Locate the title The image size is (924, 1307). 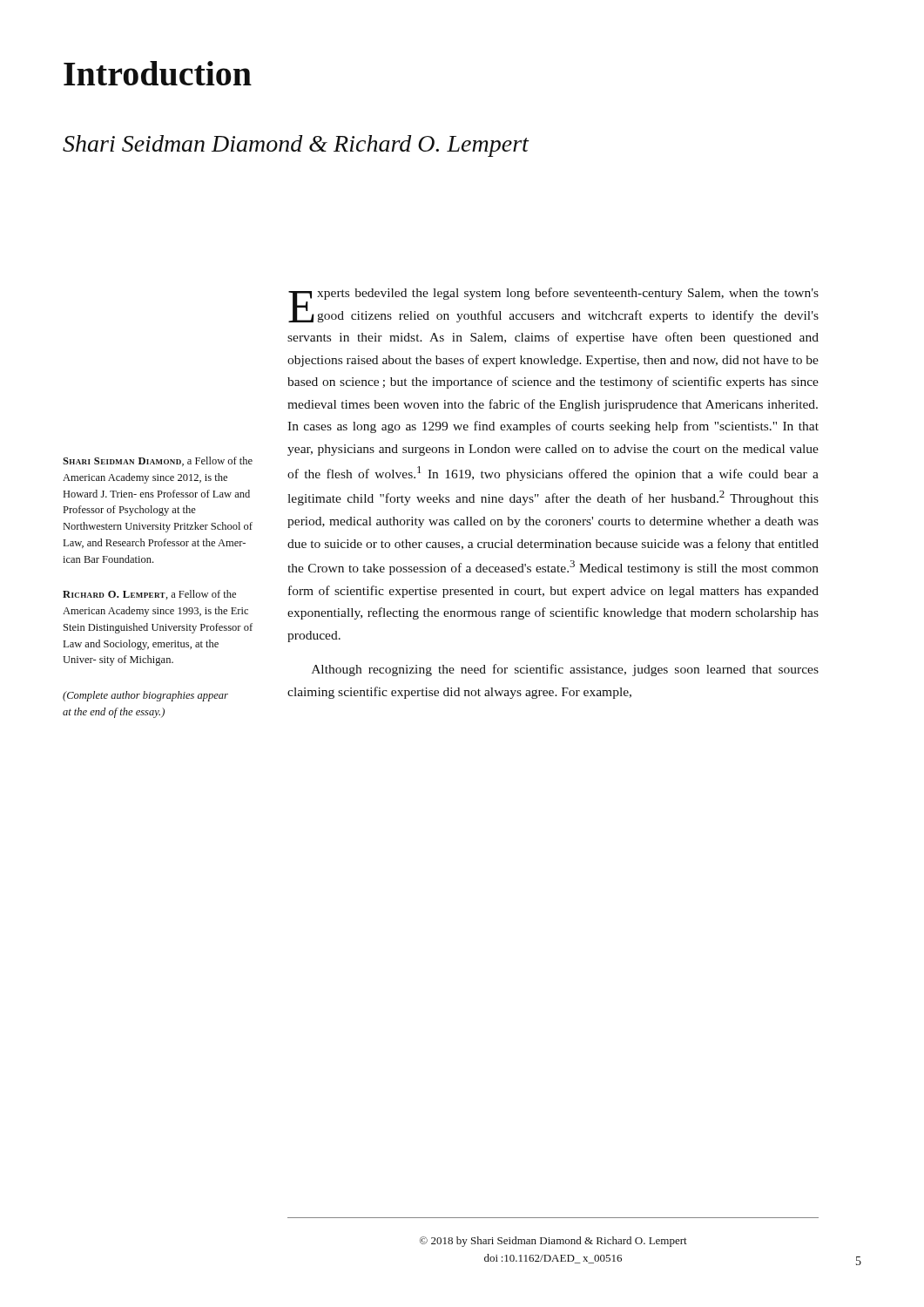tap(368, 74)
